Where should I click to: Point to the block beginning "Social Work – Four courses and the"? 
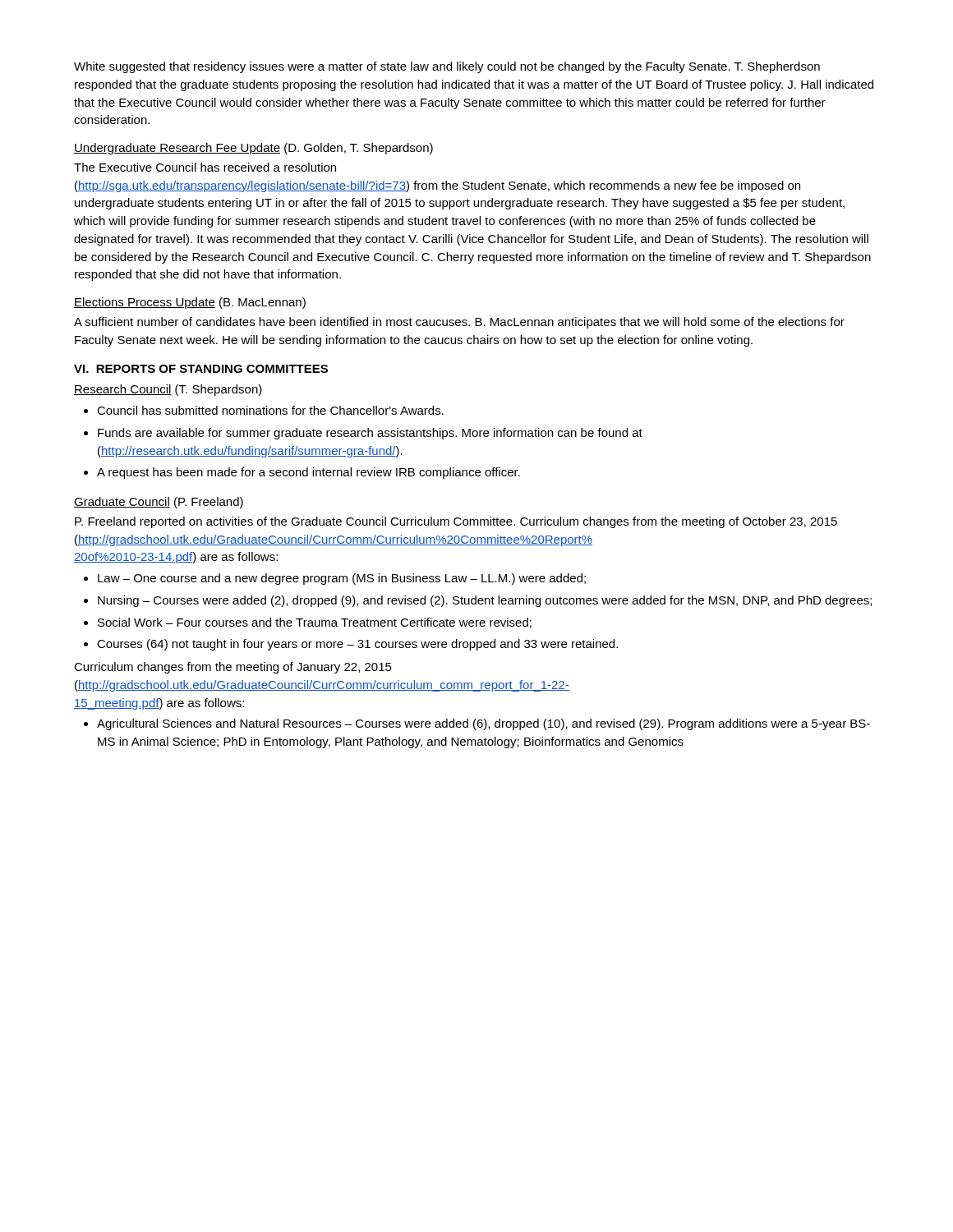(x=315, y=622)
